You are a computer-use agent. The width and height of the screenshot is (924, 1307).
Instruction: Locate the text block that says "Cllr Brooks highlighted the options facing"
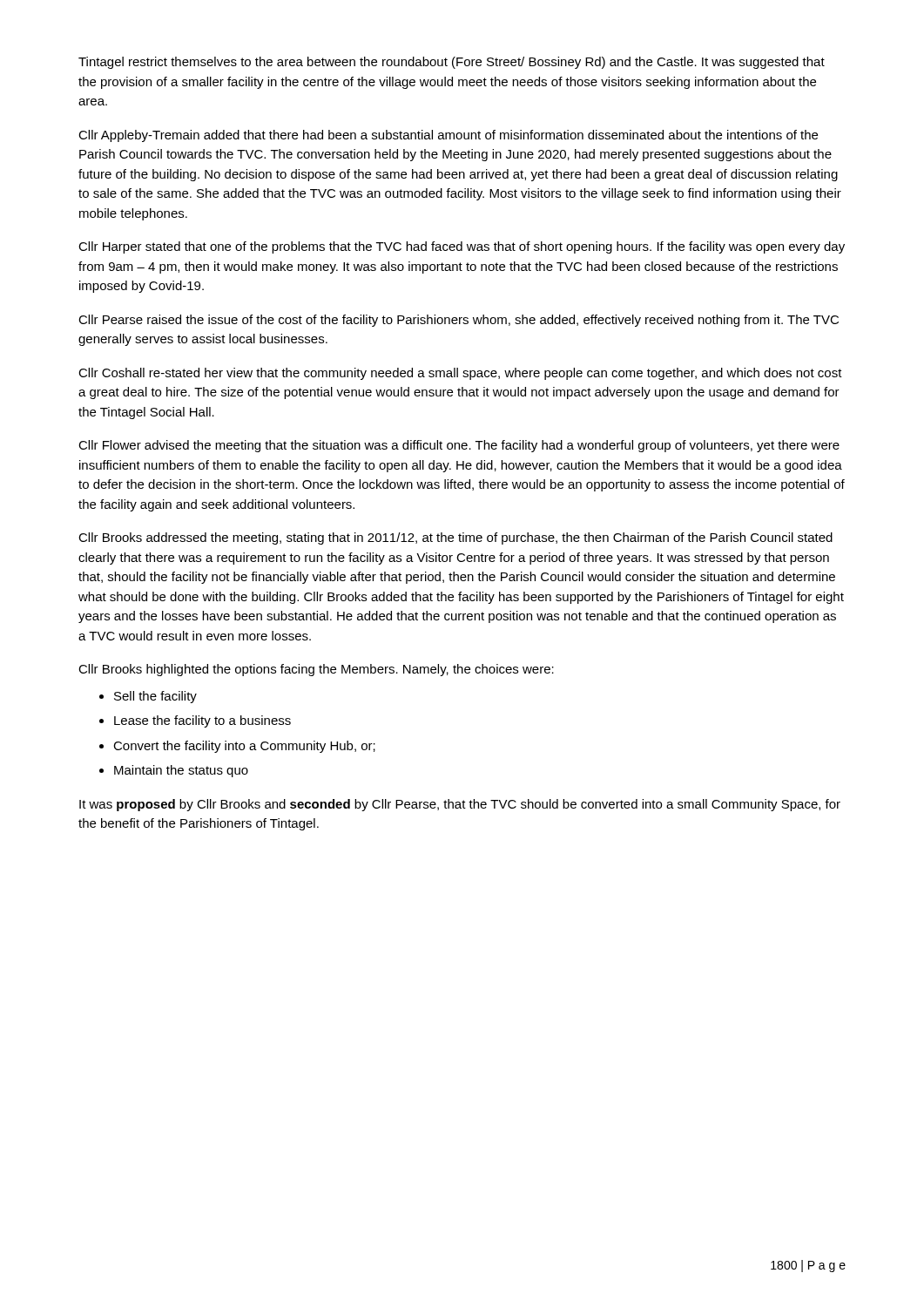(x=316, y=669)
